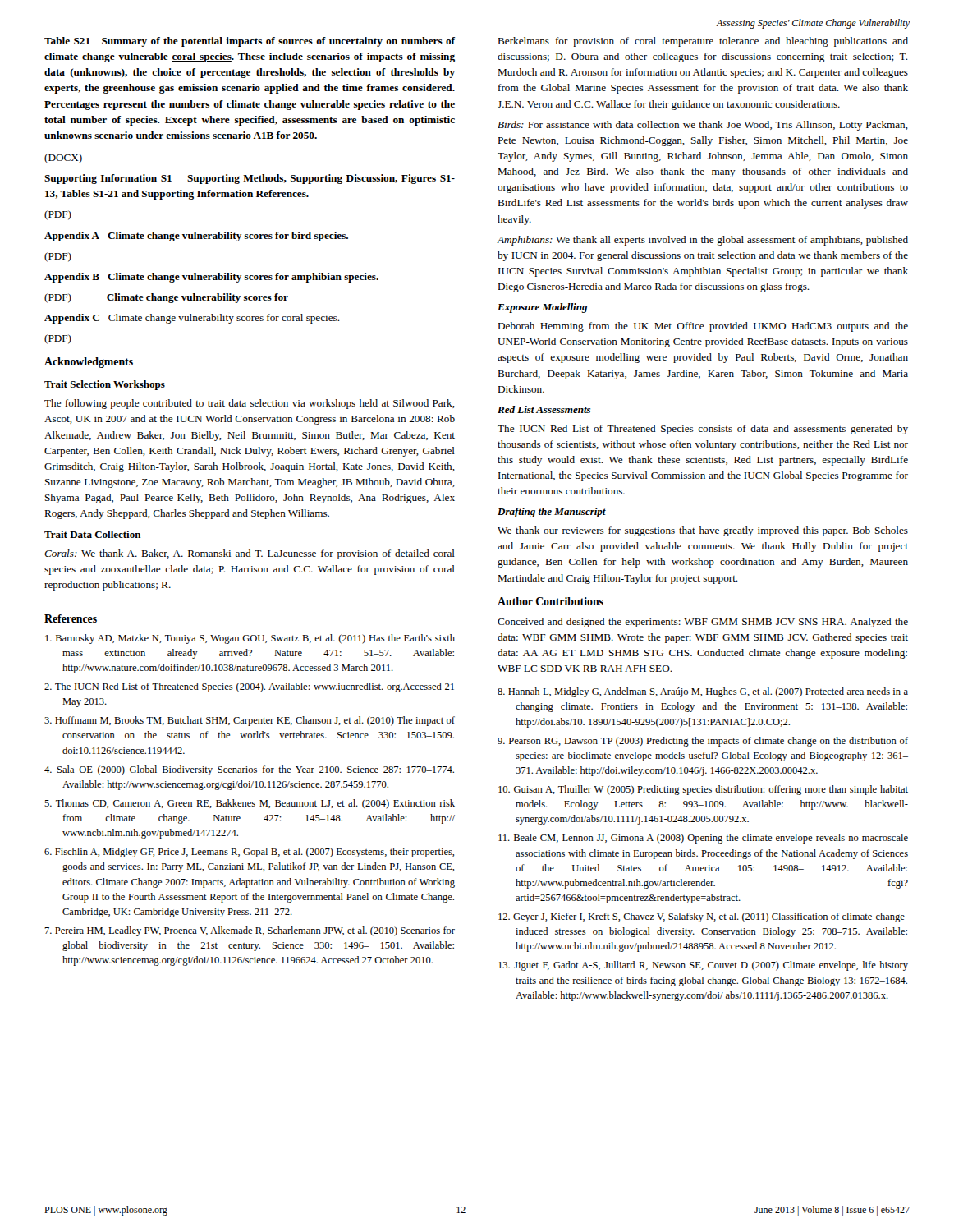
Task: Point to the element starting "11. Beale CM, Lennon JJ,"
Action: pyautogui.click(x=703, y=868)
